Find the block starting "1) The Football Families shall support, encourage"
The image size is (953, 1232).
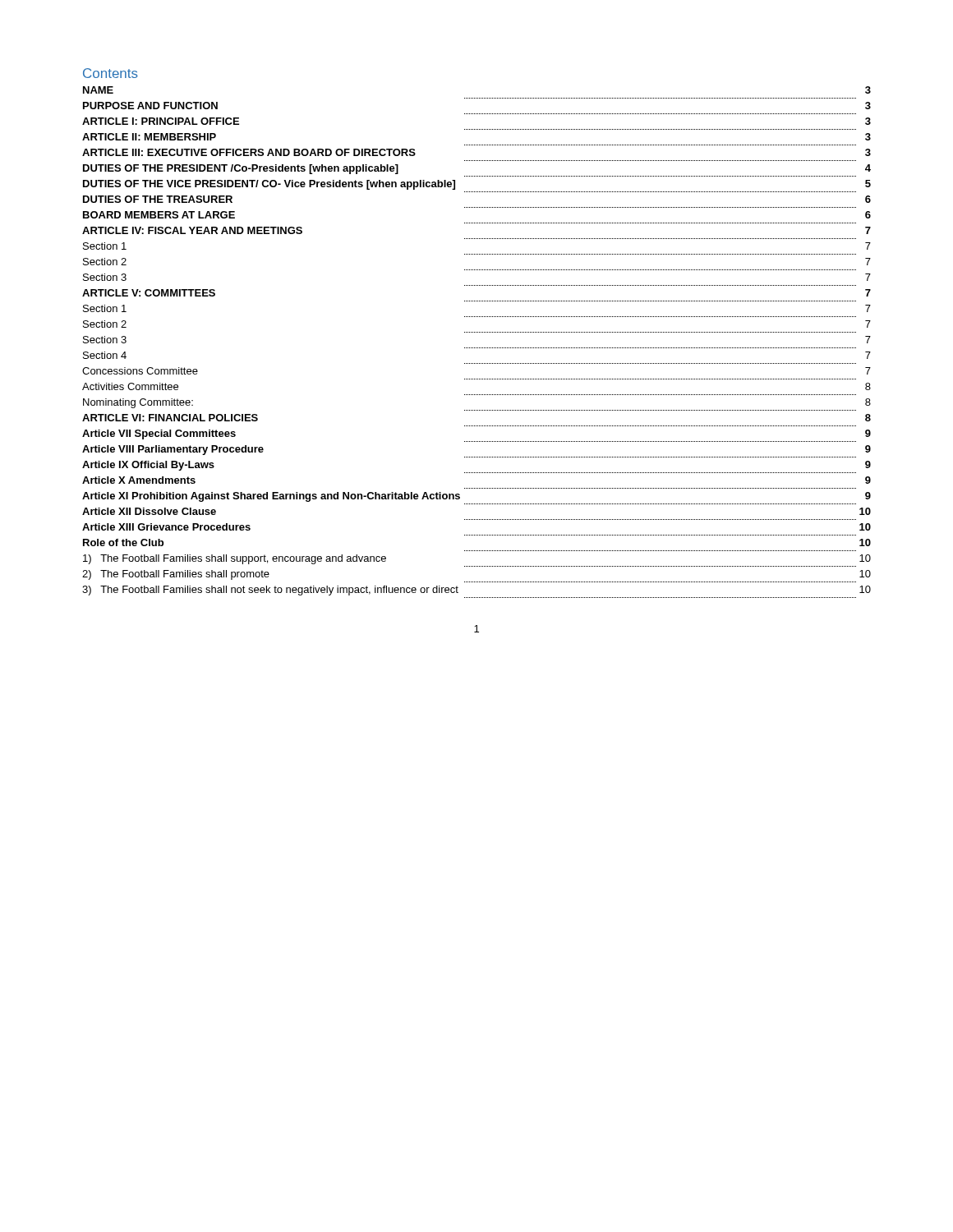pyautogui.click(x=476, y=558)
